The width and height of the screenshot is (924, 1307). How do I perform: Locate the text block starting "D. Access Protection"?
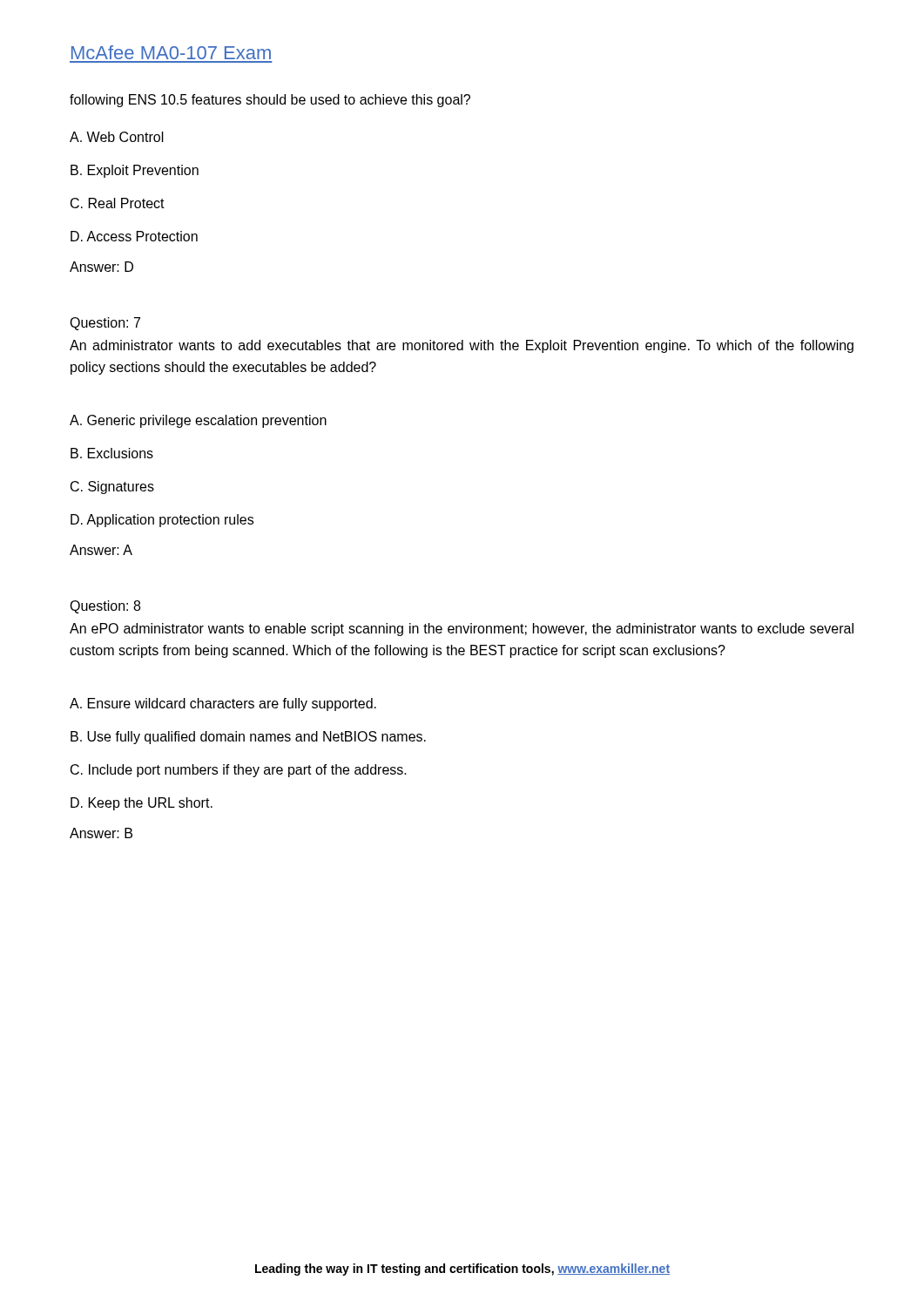pos(134,236)
